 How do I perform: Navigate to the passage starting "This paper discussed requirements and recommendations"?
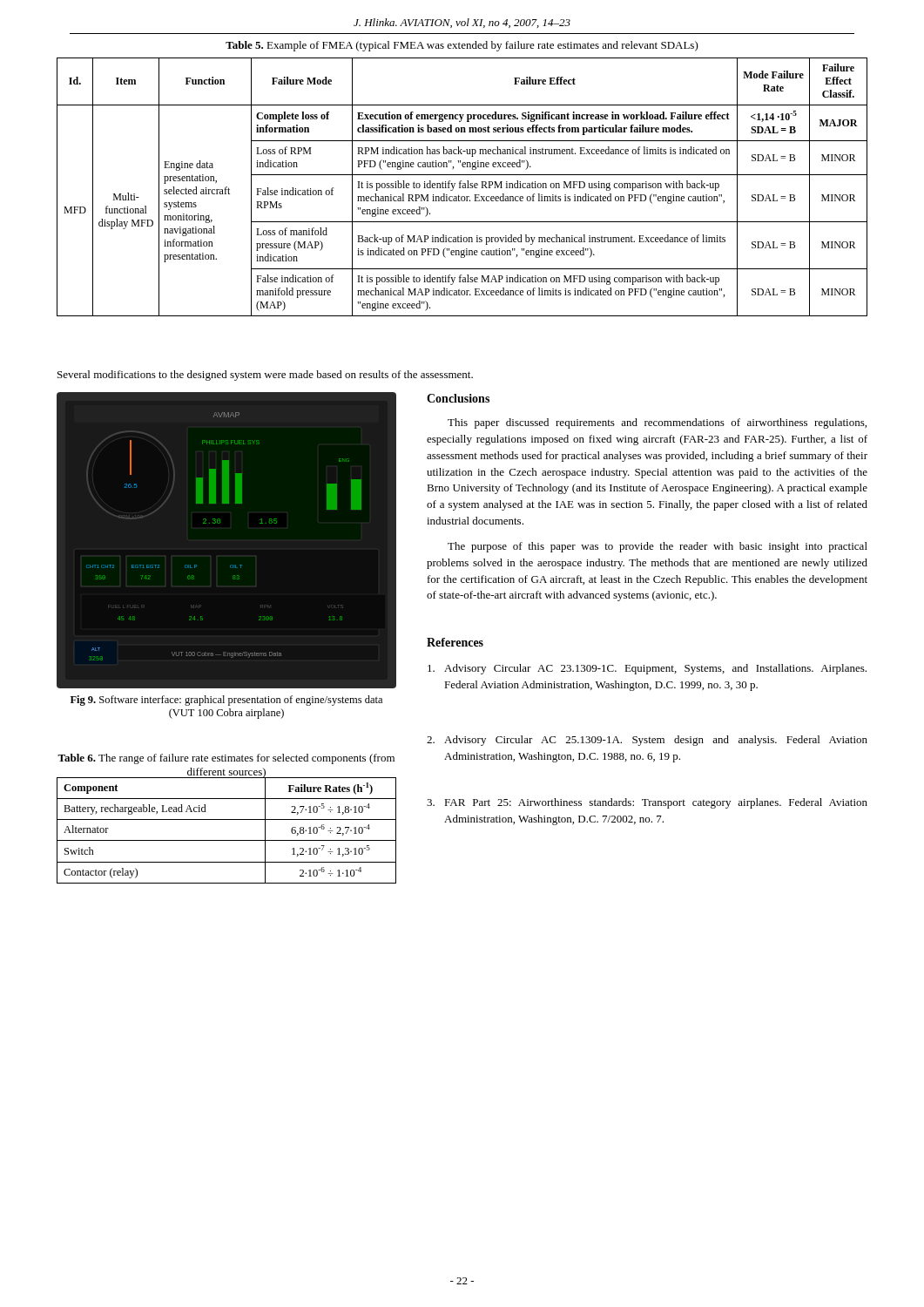point(647,509)
